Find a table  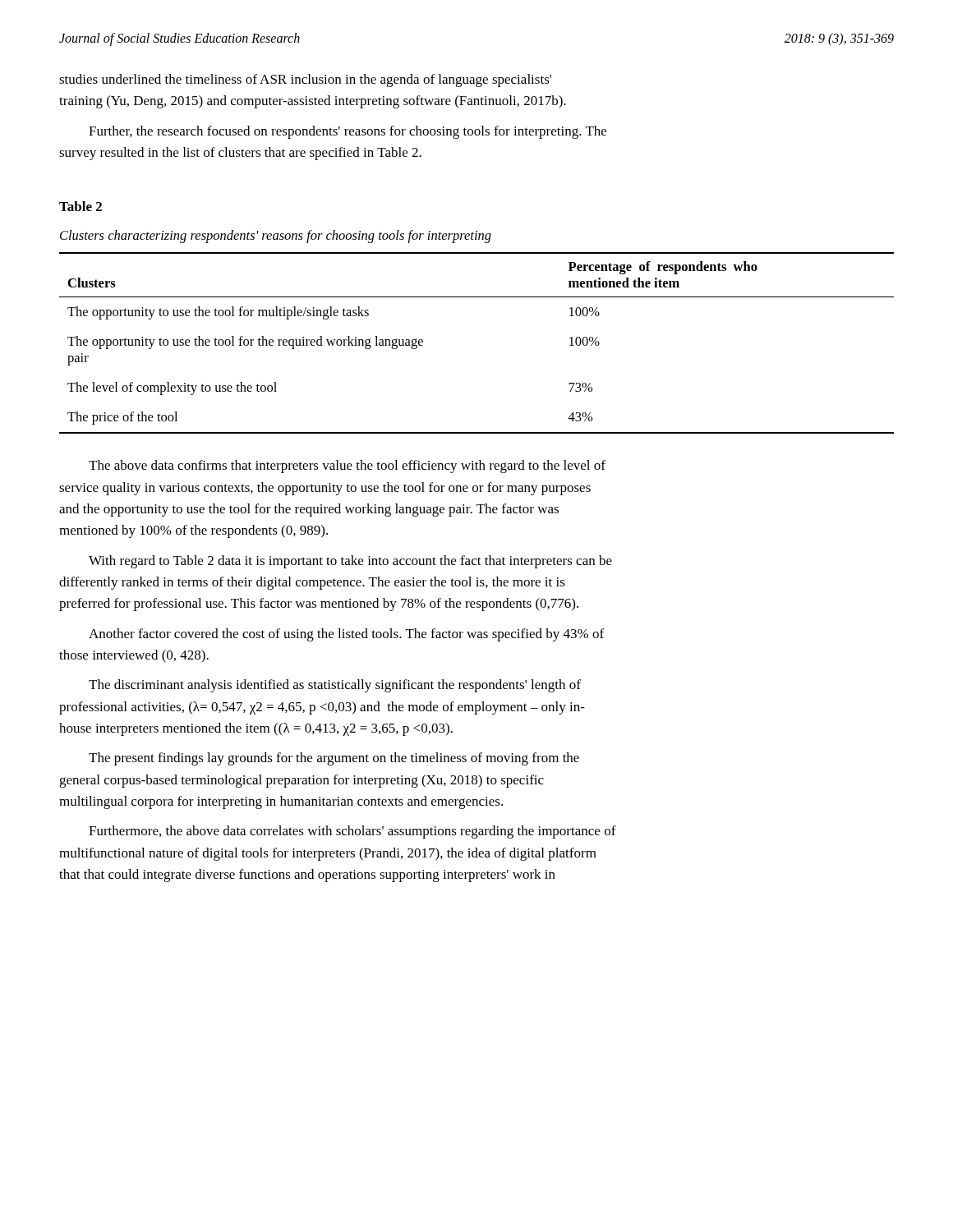pos(476,343)
